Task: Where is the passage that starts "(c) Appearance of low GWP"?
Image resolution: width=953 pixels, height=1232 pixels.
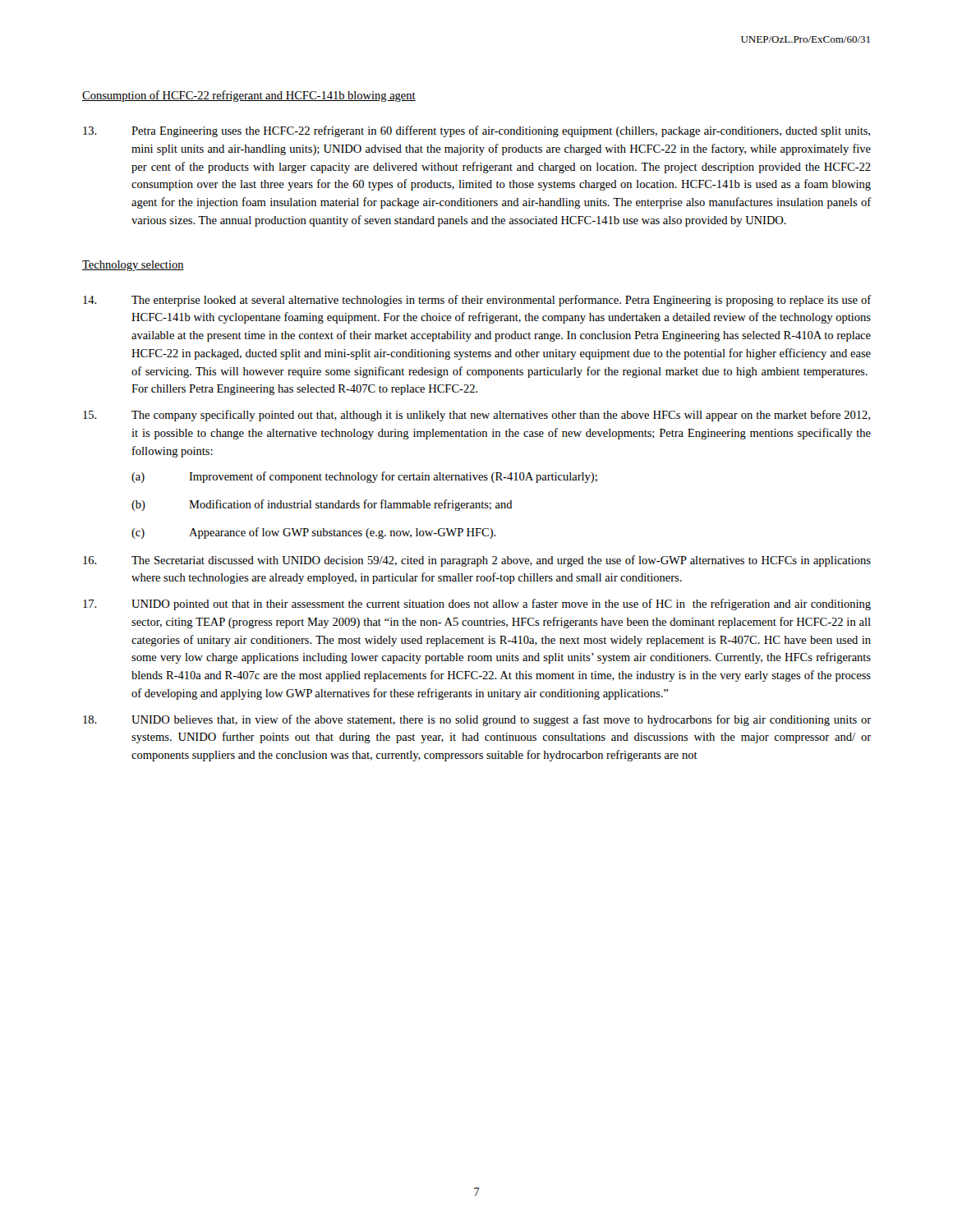Action: click(501, 533)
